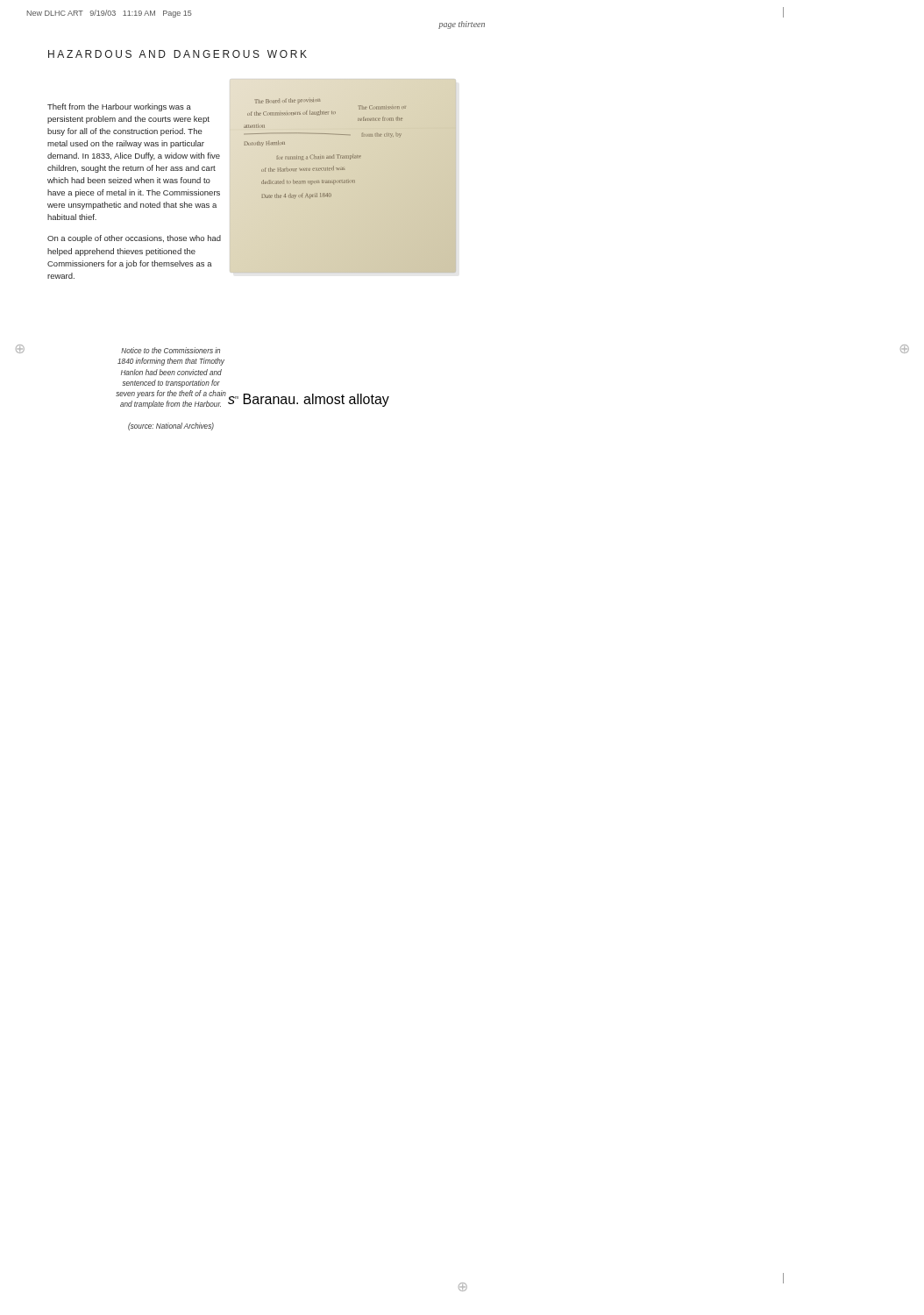Select the section header containing "HAZARDOUS AND DANGEROUS WORK"
The image size is (924, 1315).
coord(178,54)
